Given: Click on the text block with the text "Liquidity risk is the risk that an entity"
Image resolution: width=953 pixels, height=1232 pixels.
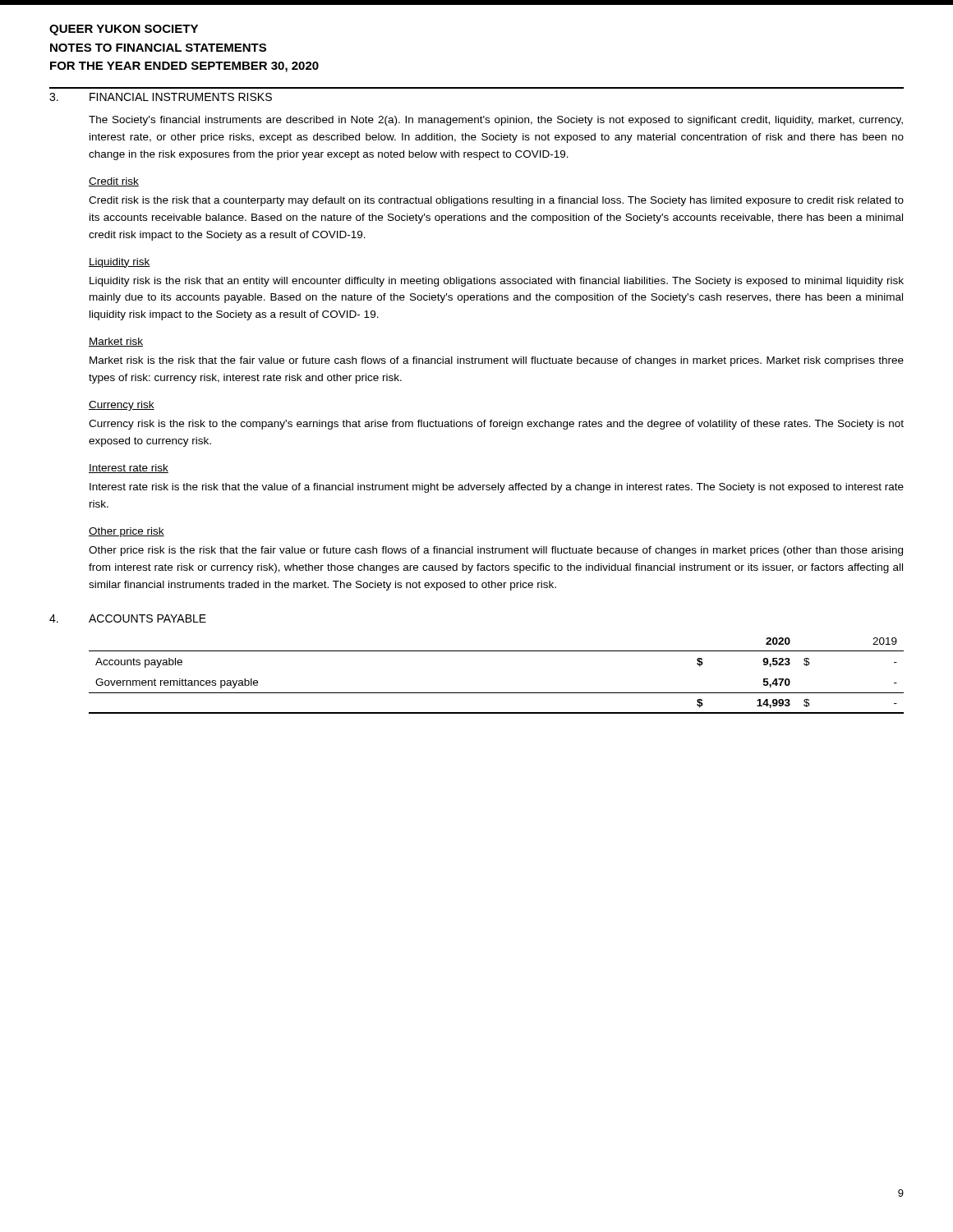Looking at the screenshot, I should (496, 297).
